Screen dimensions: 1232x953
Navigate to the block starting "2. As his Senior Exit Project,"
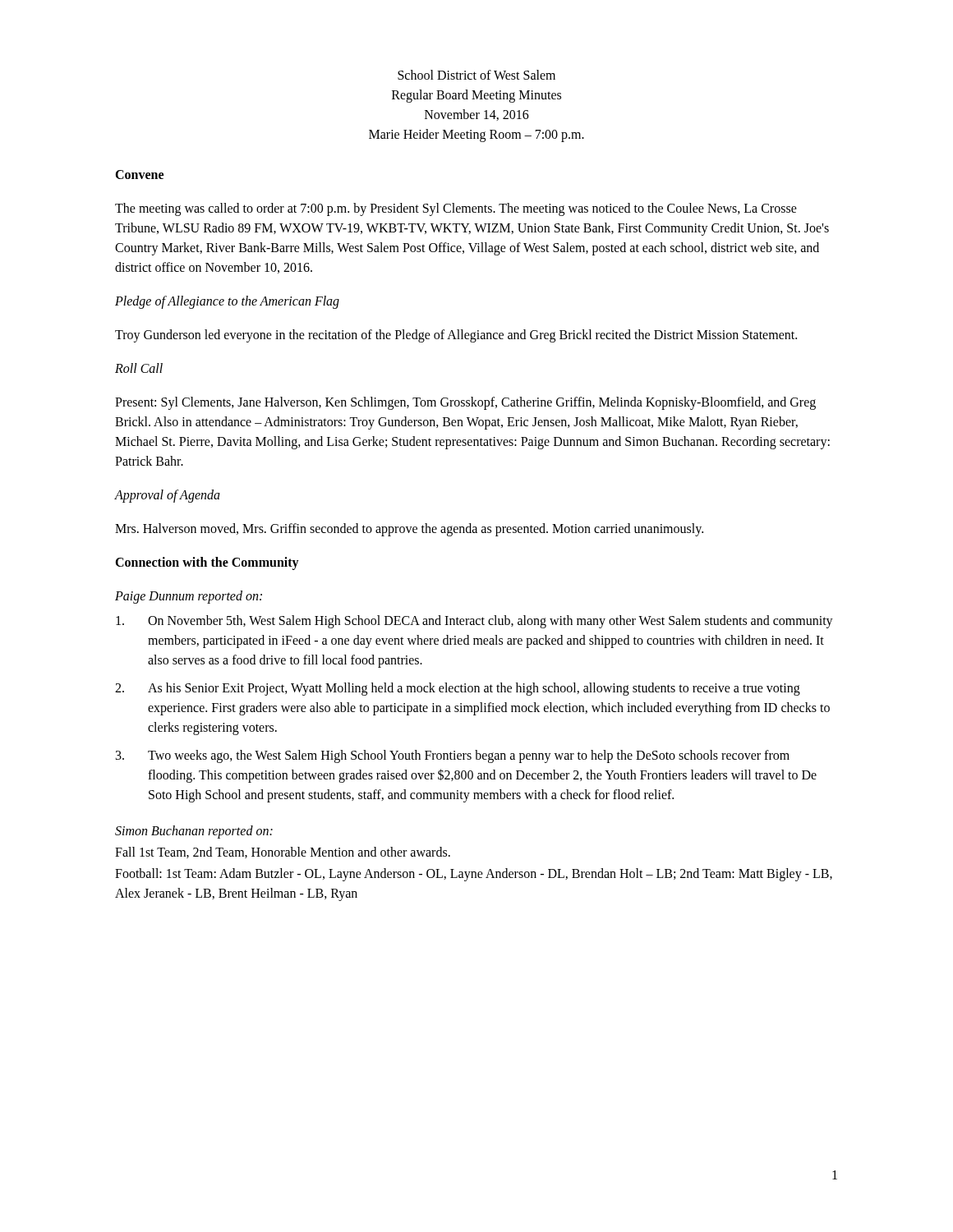click(x=476, y=708)
